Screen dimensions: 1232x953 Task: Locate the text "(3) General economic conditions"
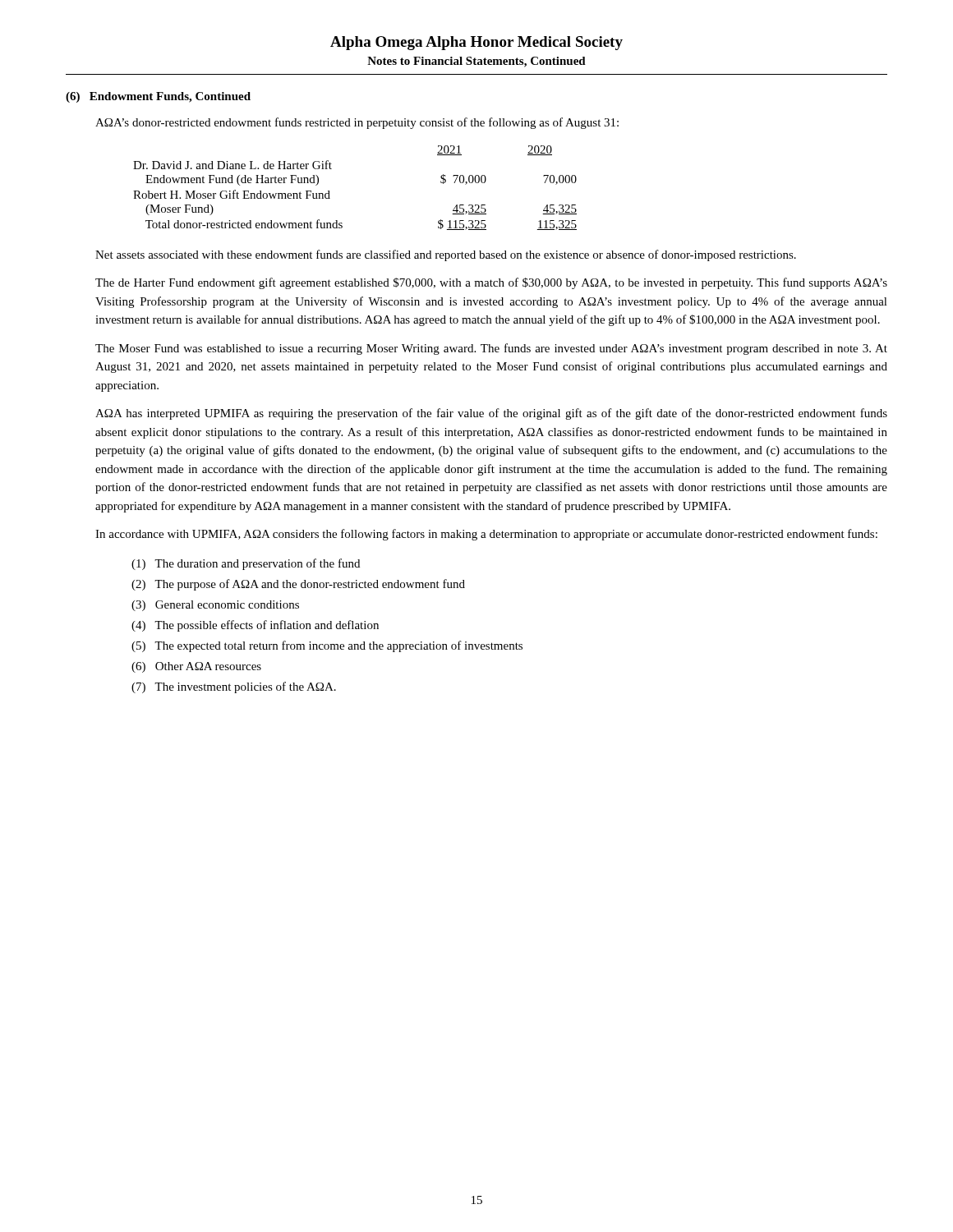point(215,604)
